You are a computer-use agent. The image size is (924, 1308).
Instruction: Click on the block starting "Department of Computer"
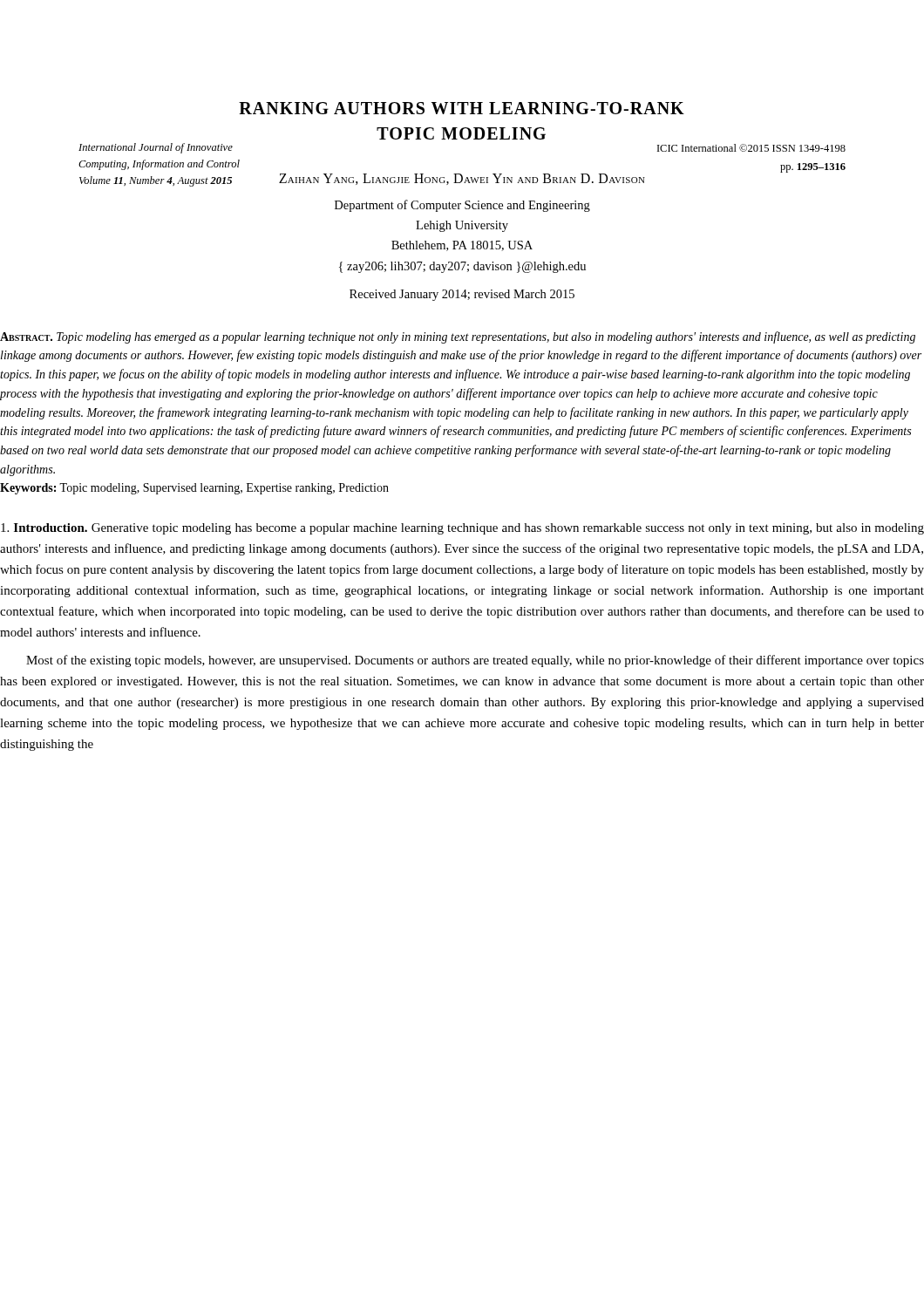[x=462, y=235]
